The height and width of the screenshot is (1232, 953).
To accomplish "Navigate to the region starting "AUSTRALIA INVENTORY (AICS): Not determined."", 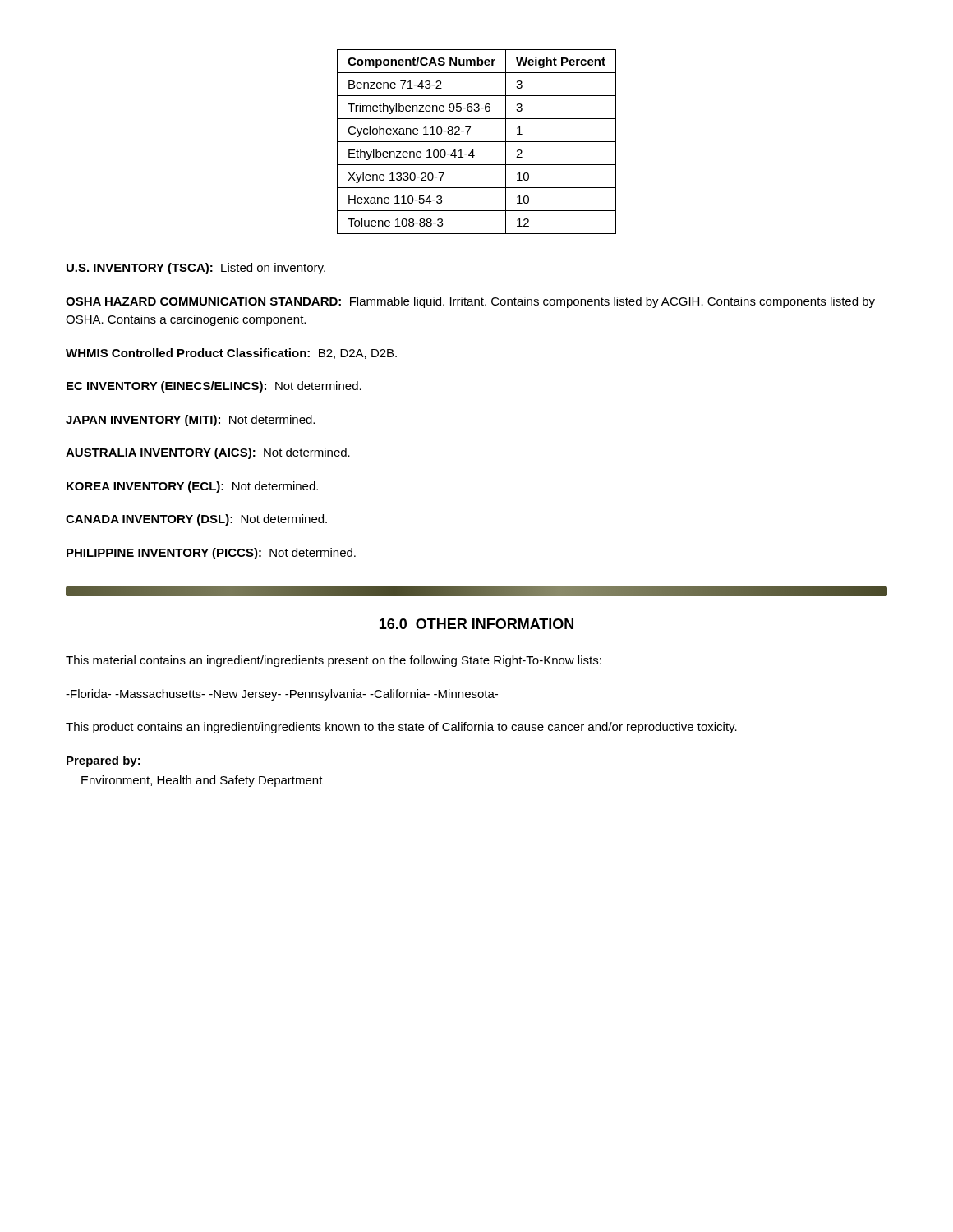I will pos(208,452).
